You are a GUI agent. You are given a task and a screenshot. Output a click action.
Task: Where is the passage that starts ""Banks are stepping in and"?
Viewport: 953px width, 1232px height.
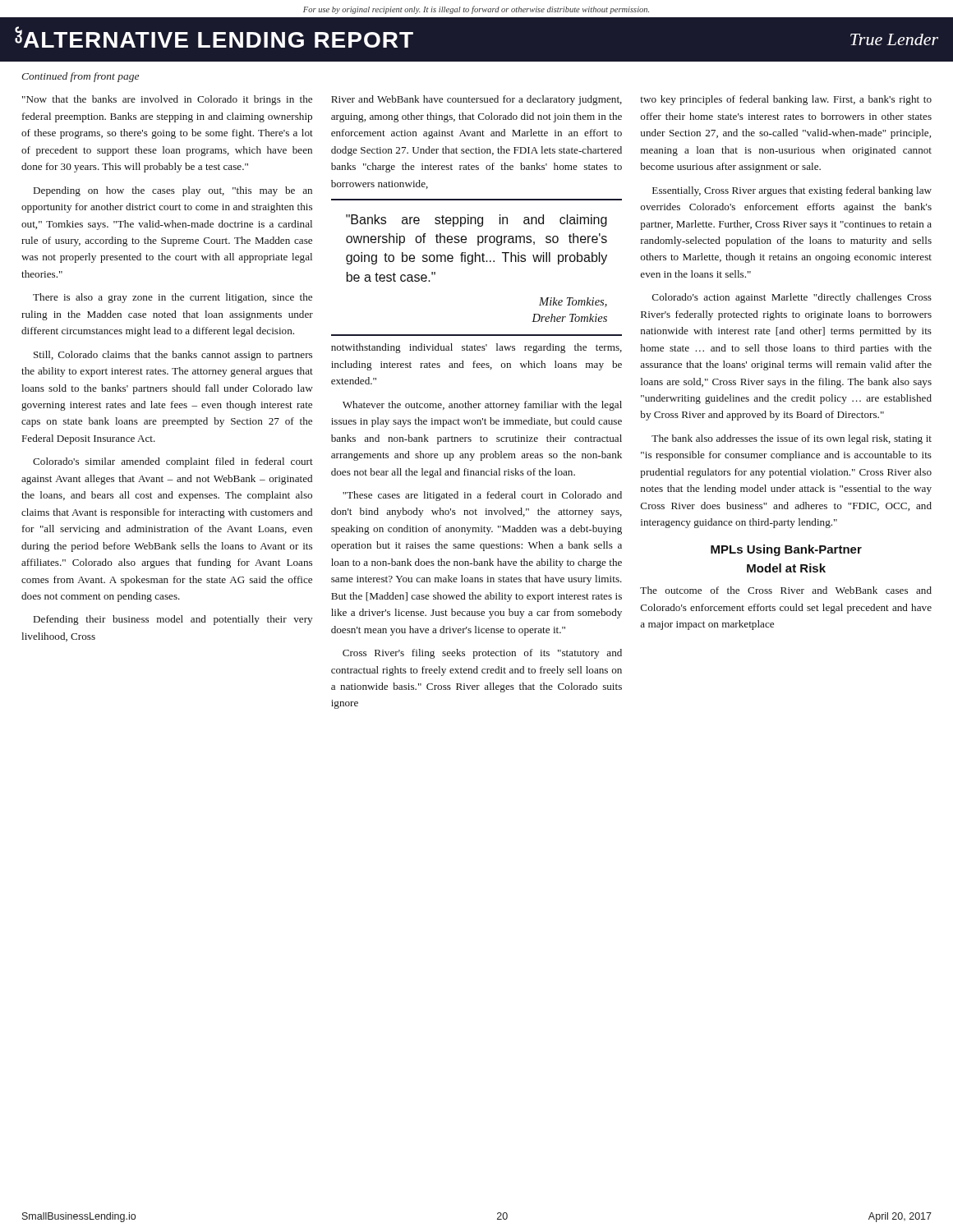tap(476, 270)
